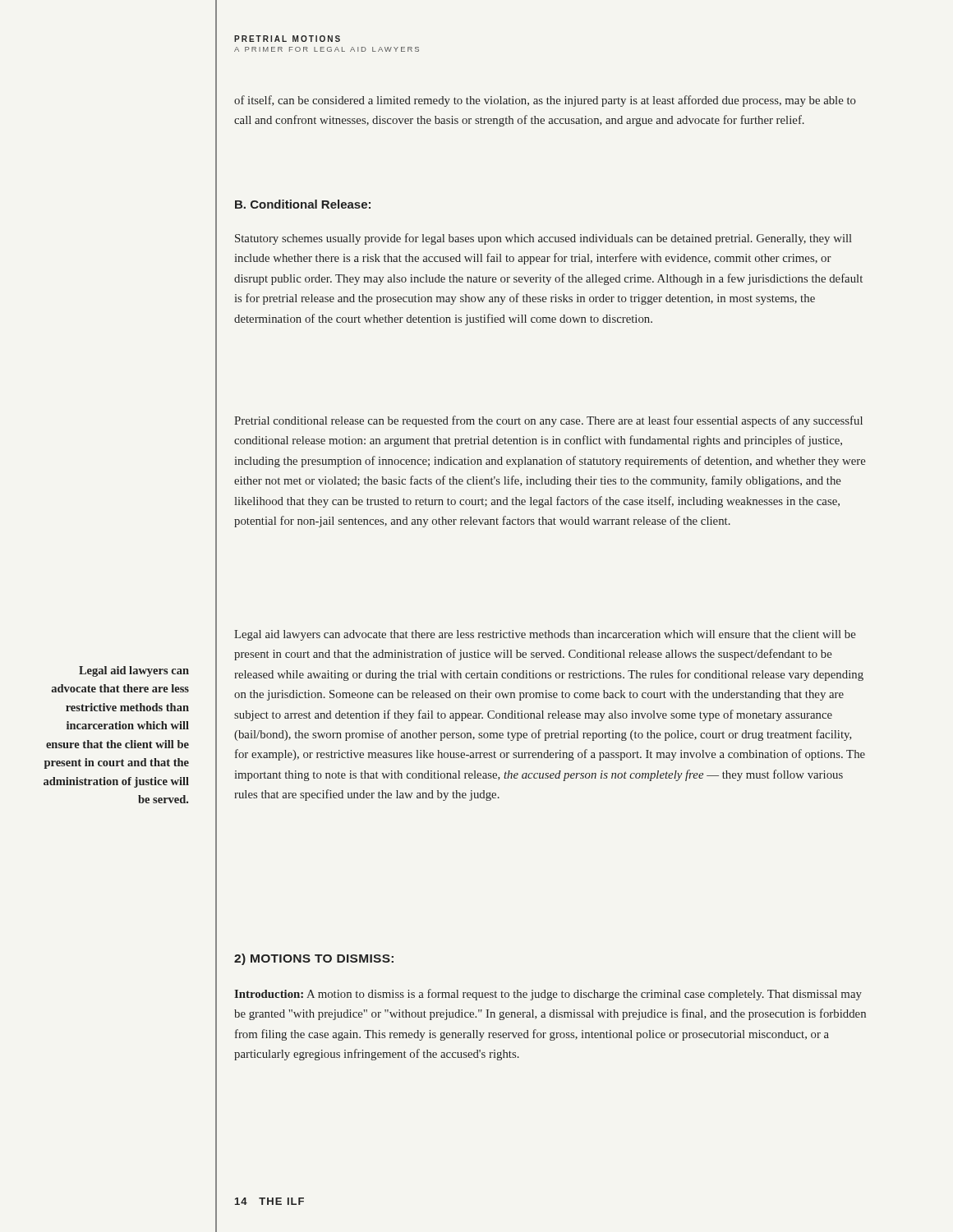Locate the text "B. Conditional Release:"

pyautogui.click(x=303, y=204)
